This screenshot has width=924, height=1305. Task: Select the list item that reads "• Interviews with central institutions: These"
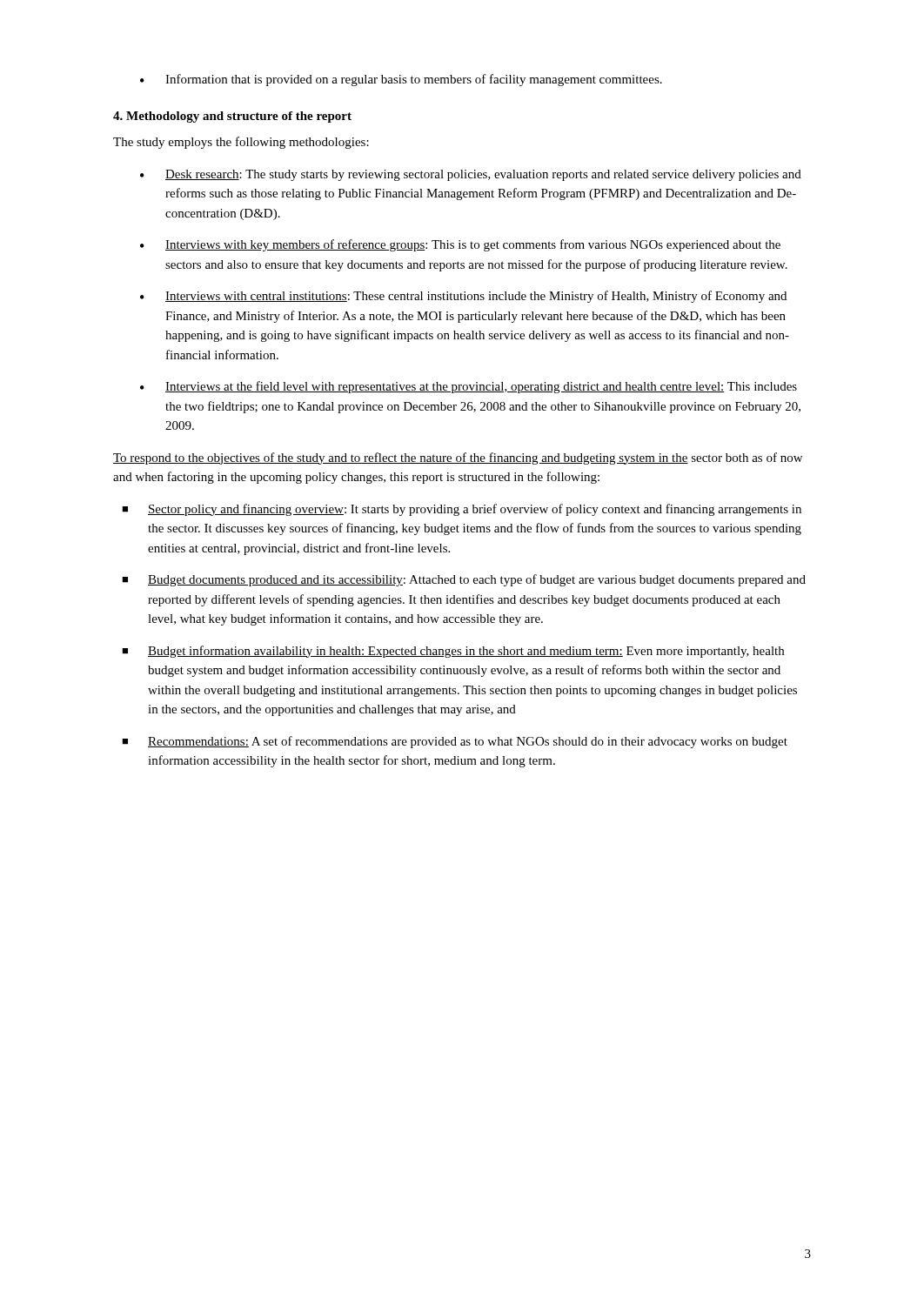pyautogui.click(x=475, y=325)
